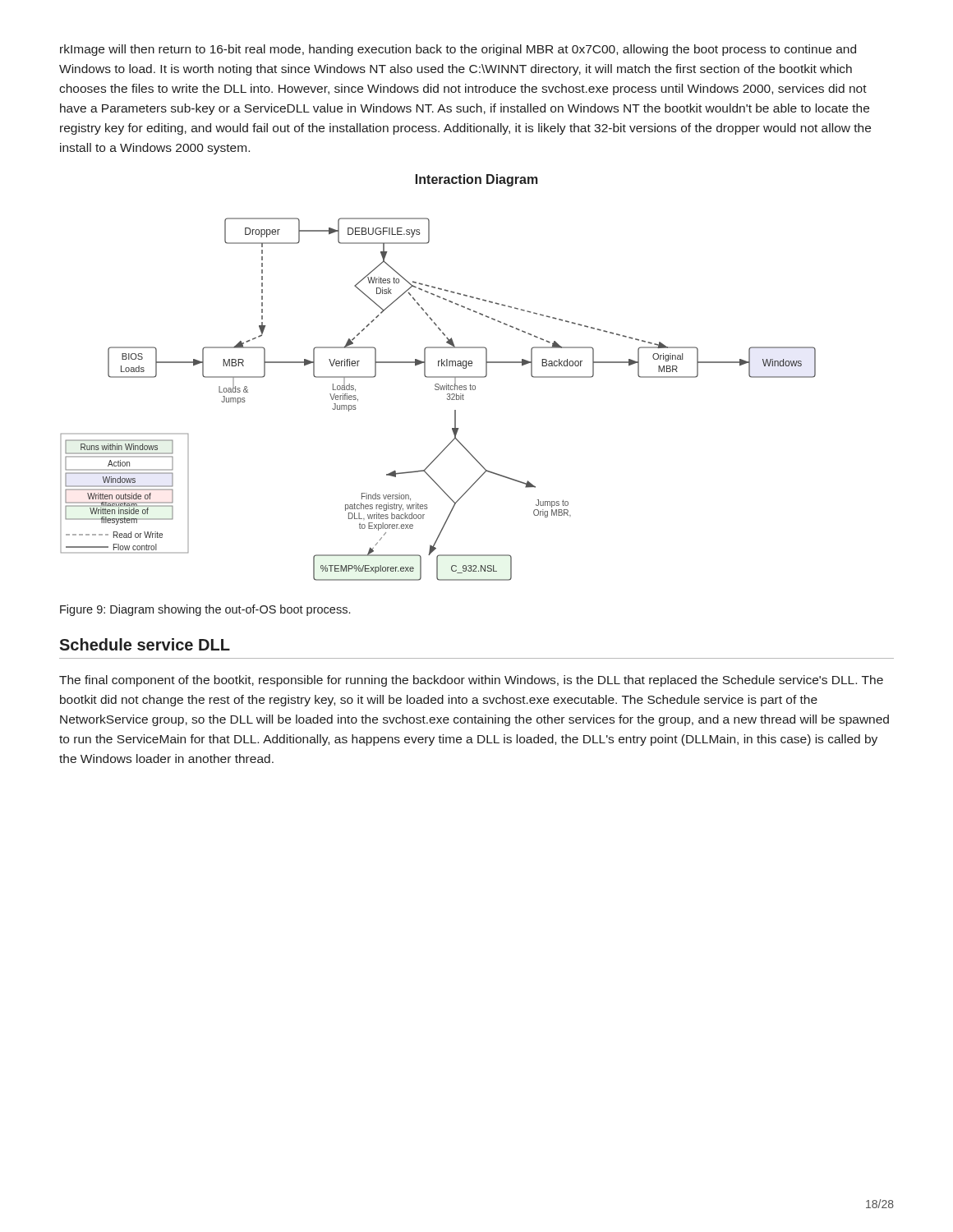Viewport: 953px width, 1232px height.
Task: Locate the flowchart
Action: [476, 385]
